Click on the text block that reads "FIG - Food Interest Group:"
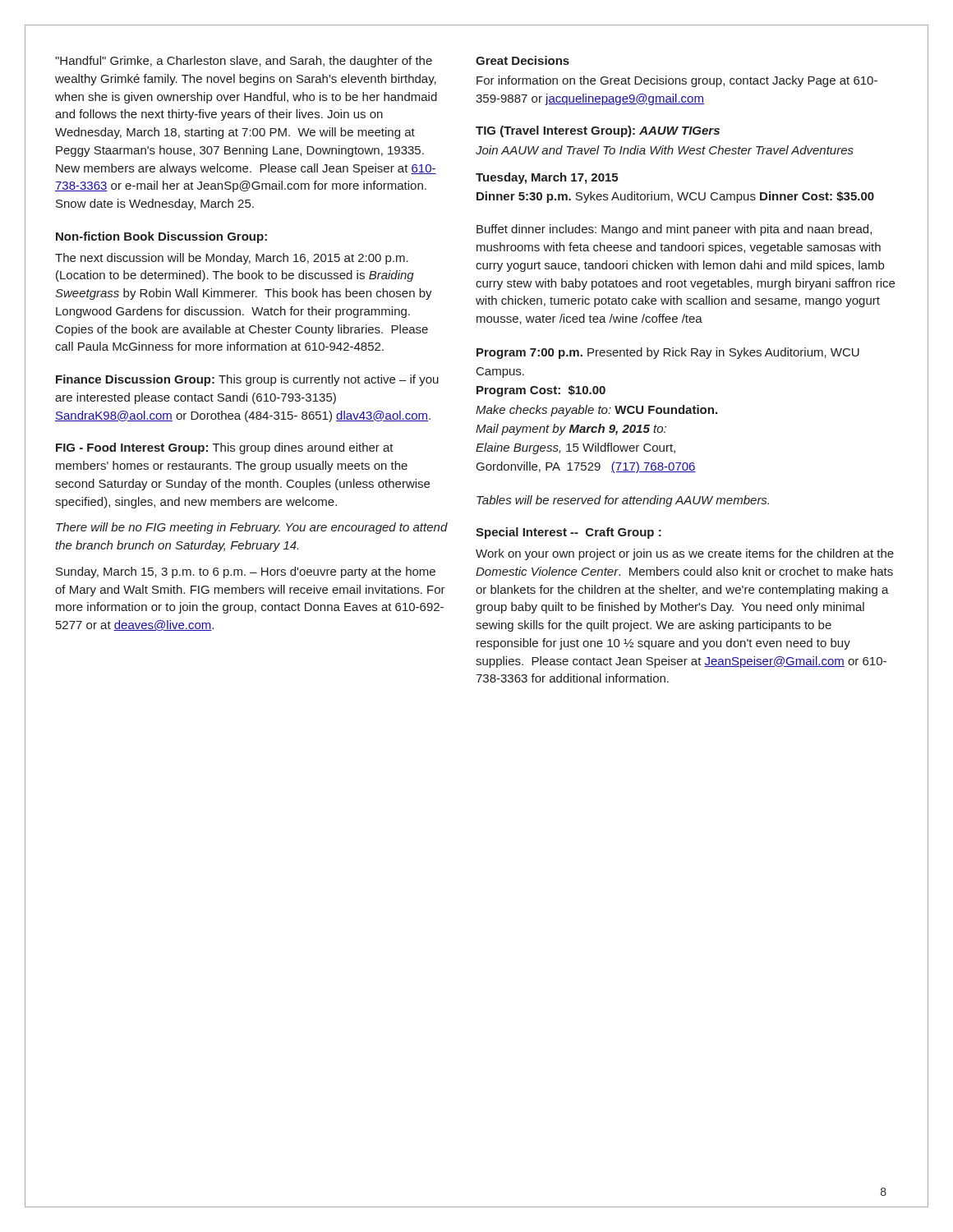This screenshot has width=953, height=1232. pos(252,536)
